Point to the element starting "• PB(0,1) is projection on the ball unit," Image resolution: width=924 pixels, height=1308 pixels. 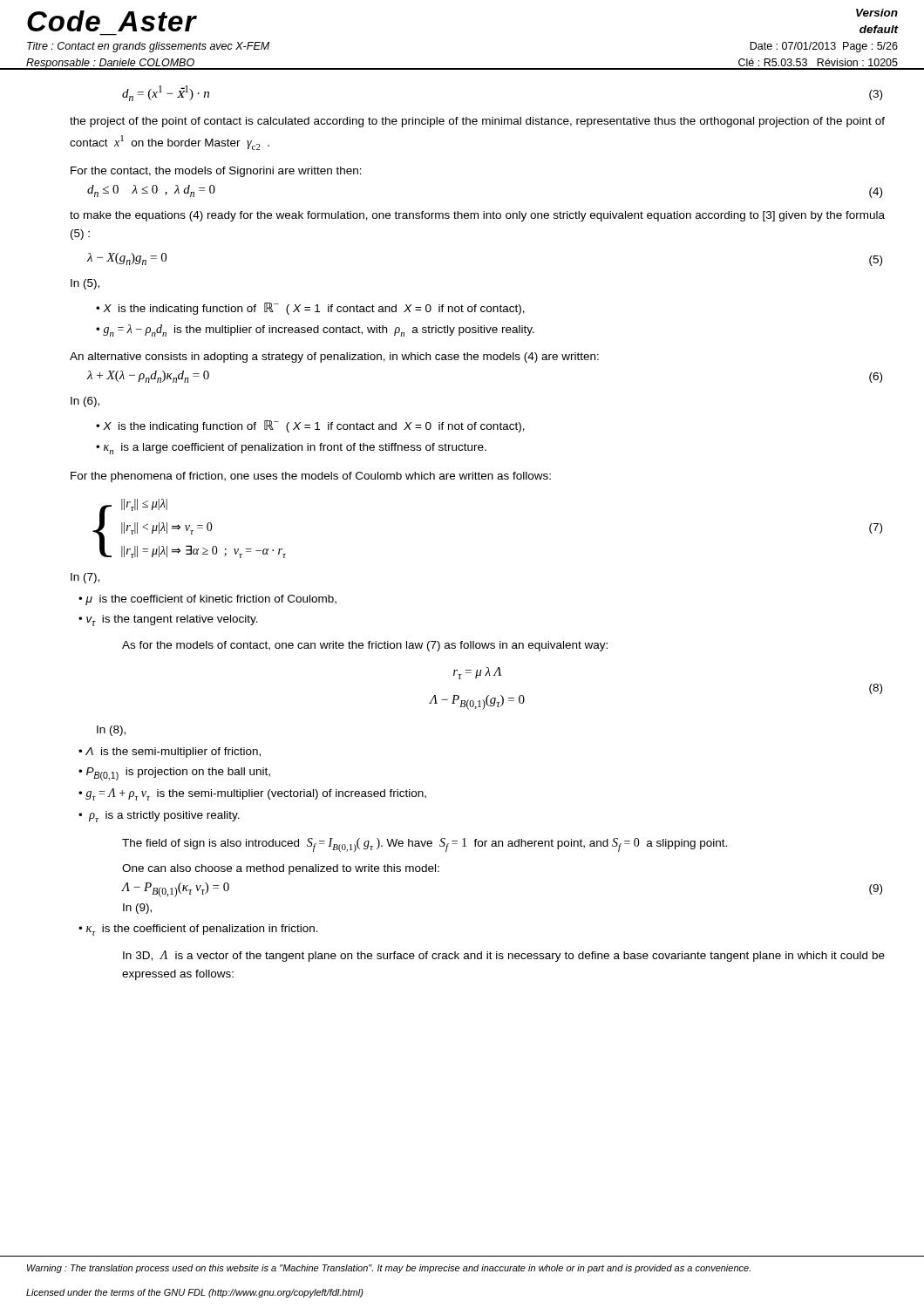[x=175, y=772]
